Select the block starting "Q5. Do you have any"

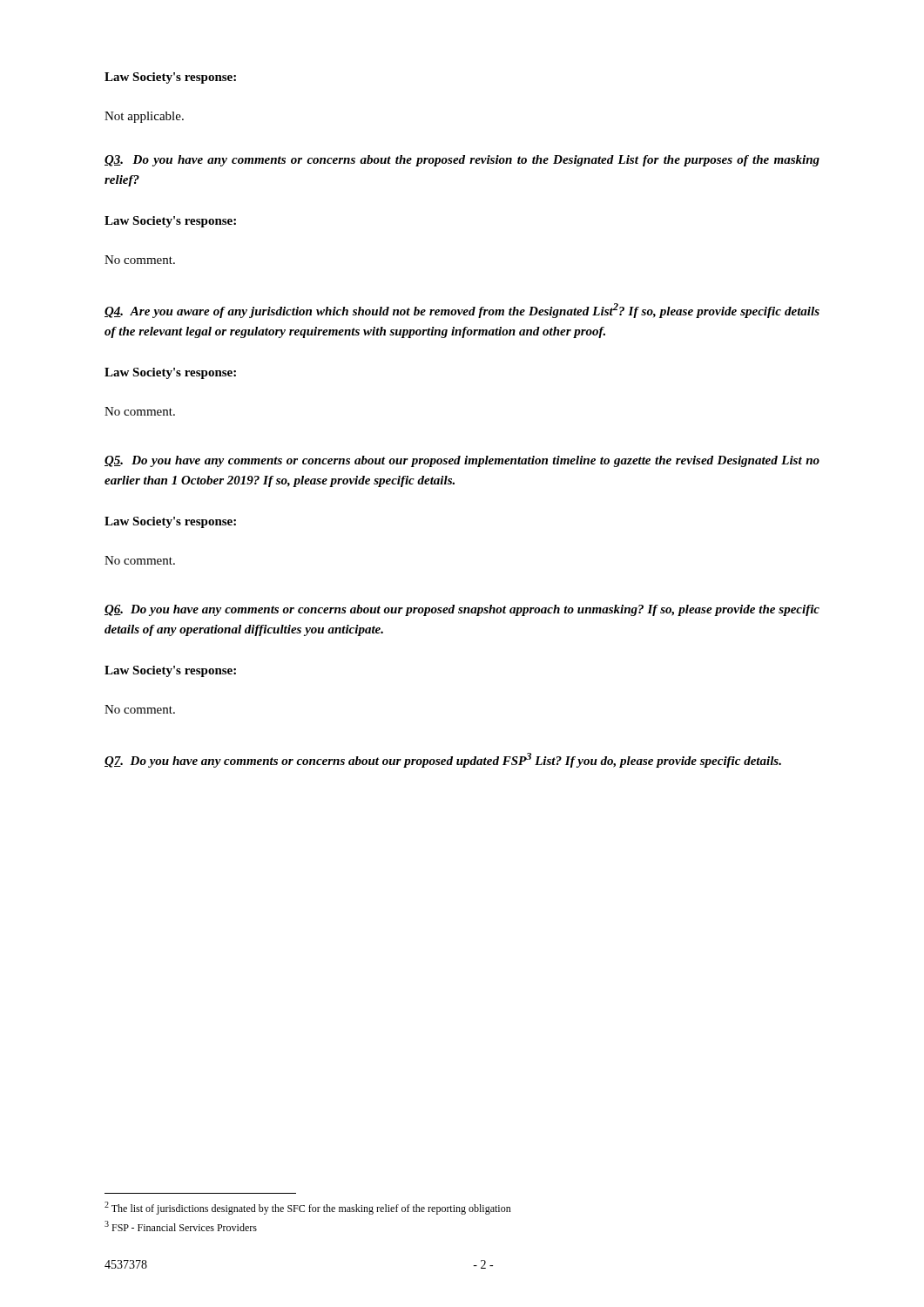[x=462, y=470]
